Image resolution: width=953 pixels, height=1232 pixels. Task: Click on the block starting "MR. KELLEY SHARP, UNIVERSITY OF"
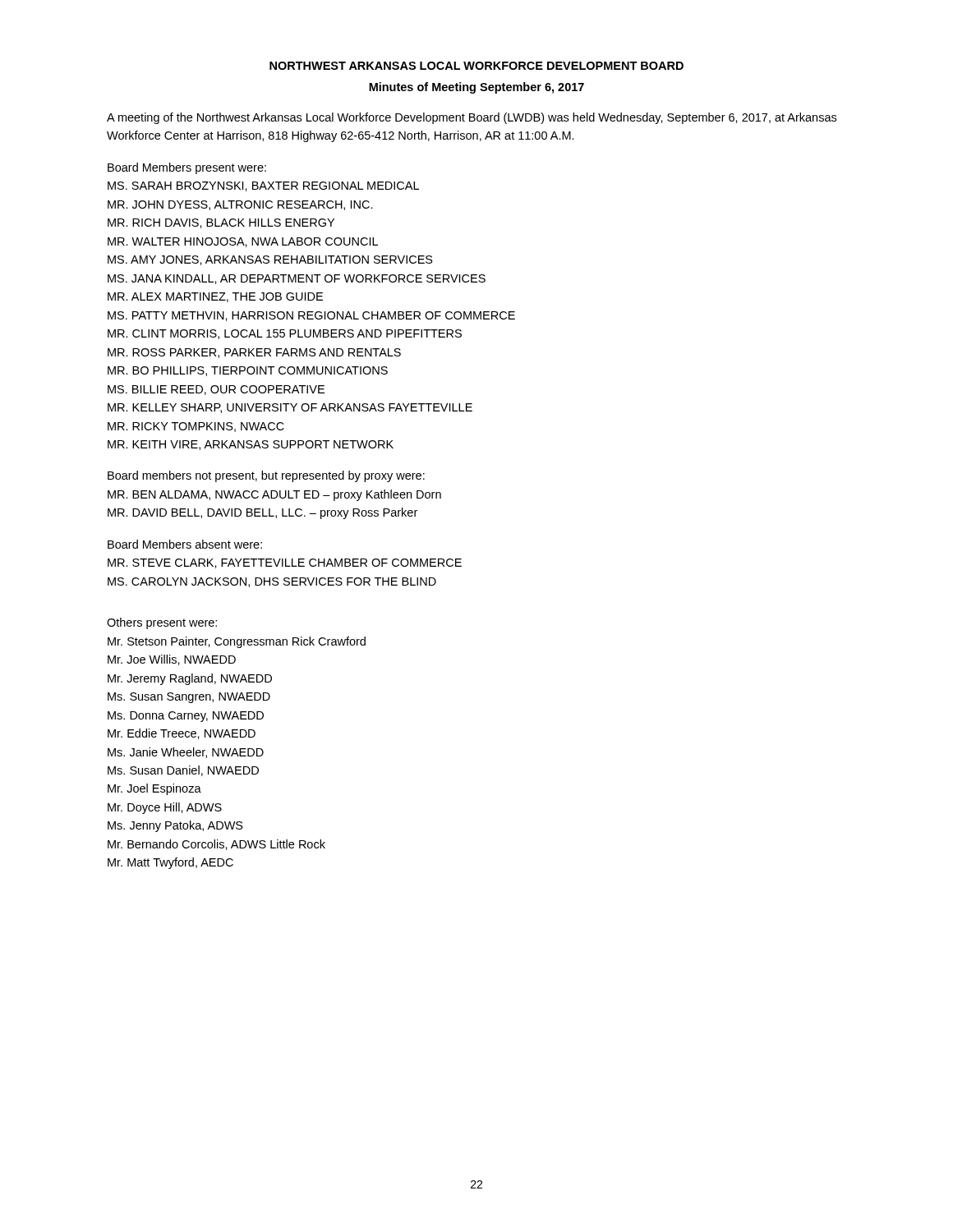tap(290, 407)
